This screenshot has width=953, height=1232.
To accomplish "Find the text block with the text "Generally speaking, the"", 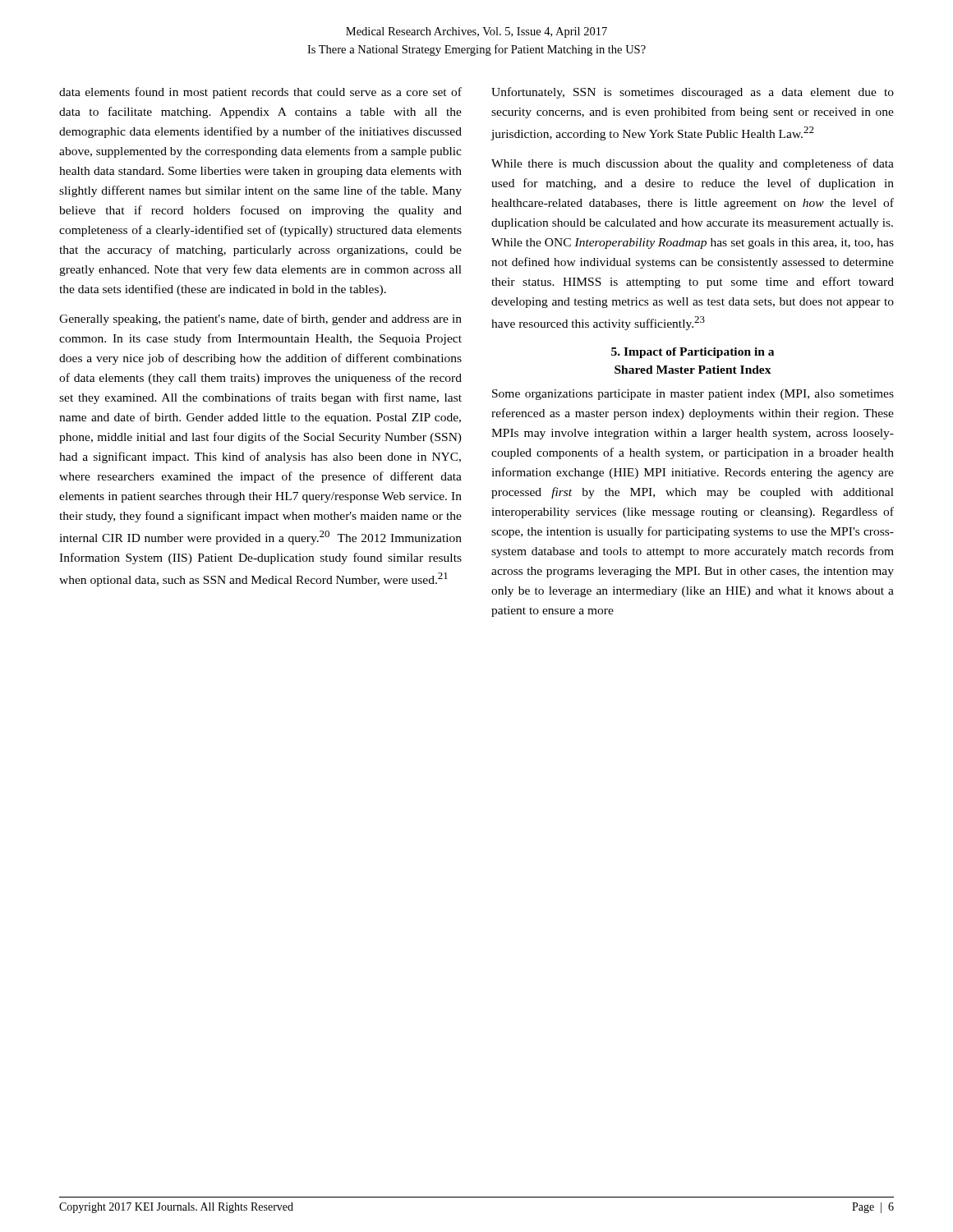I will point(260,449).
